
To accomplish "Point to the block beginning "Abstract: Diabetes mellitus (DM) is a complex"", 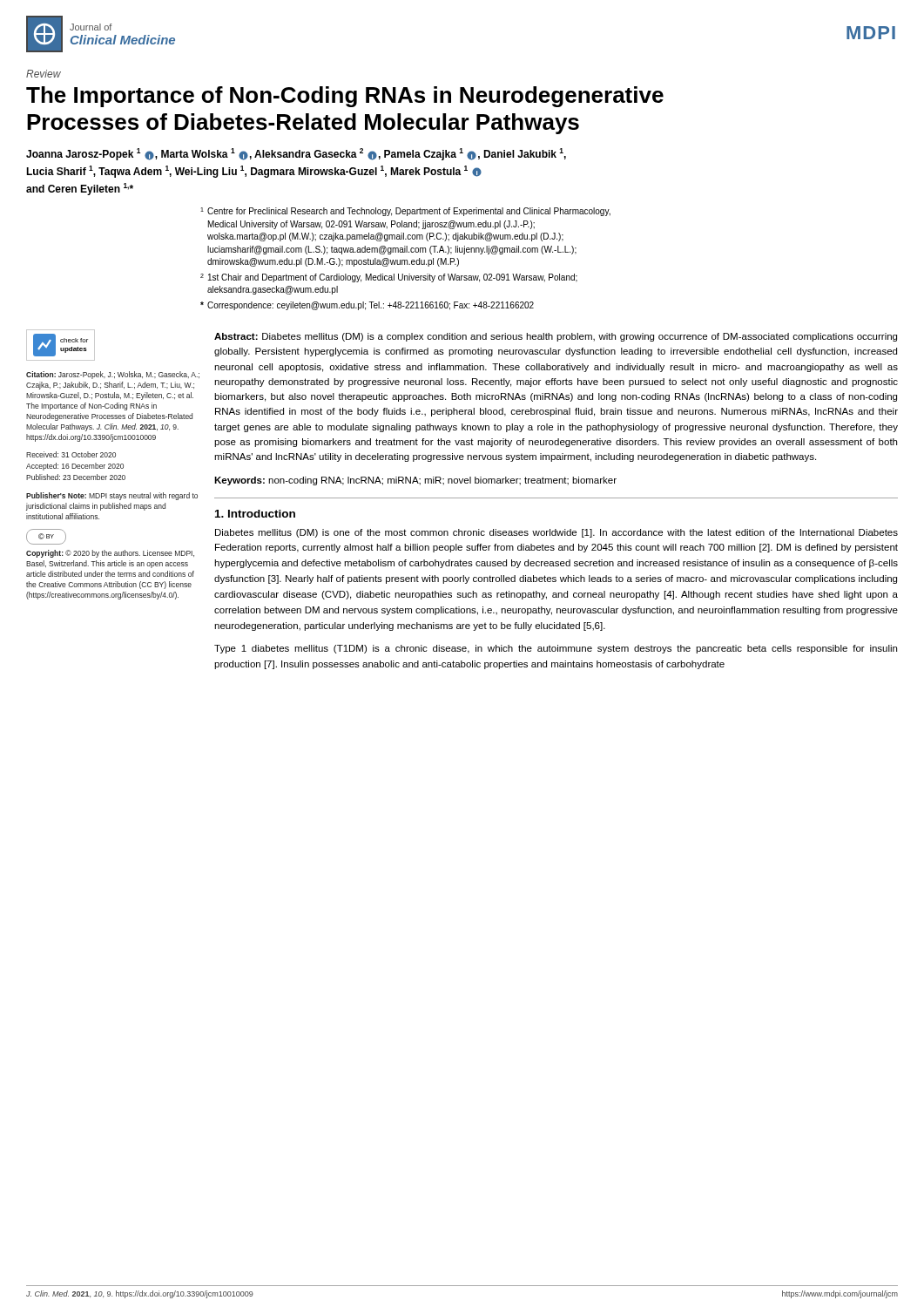I will (x=556, y=396).
